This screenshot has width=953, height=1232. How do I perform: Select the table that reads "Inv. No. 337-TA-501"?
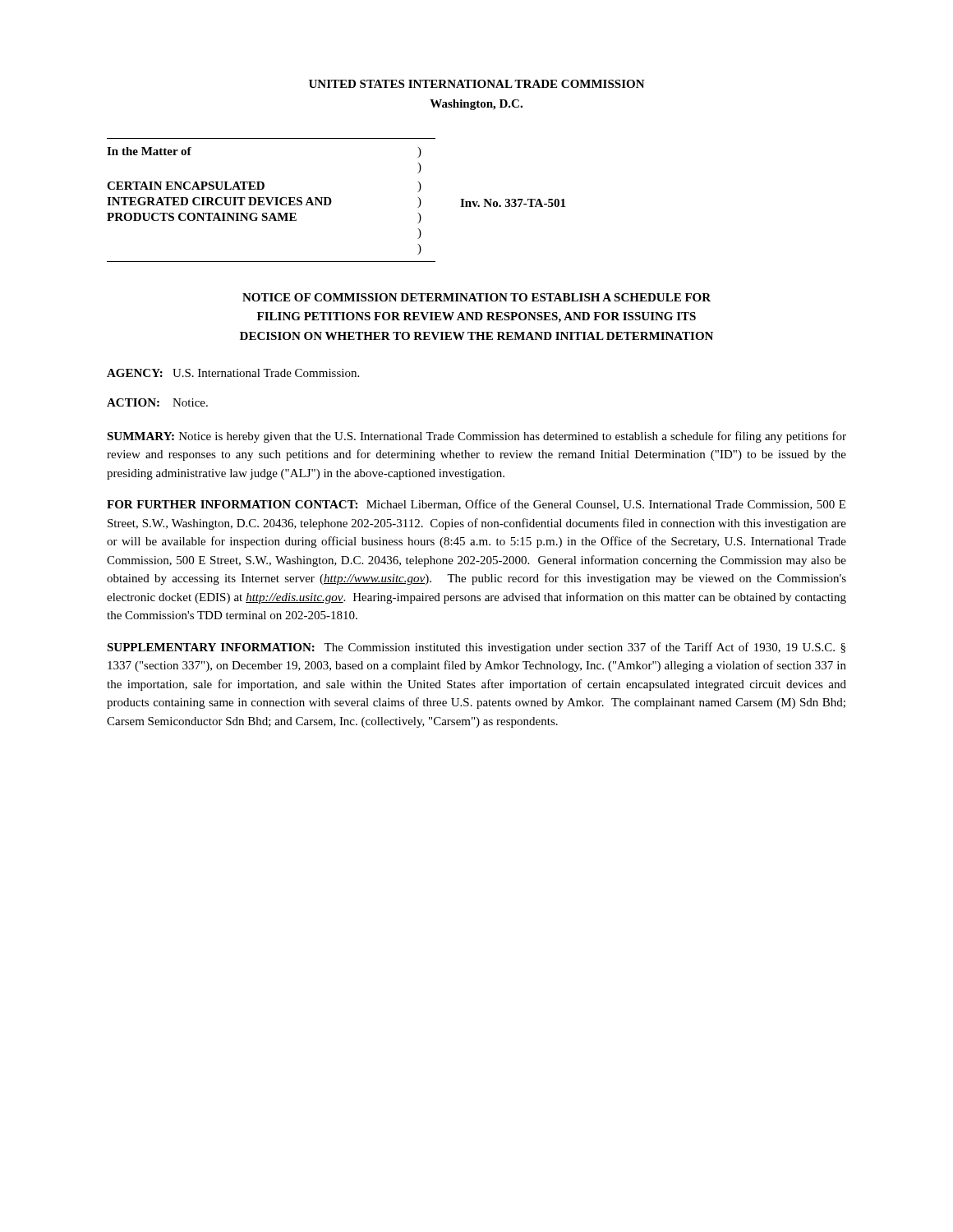pos(476,200)
